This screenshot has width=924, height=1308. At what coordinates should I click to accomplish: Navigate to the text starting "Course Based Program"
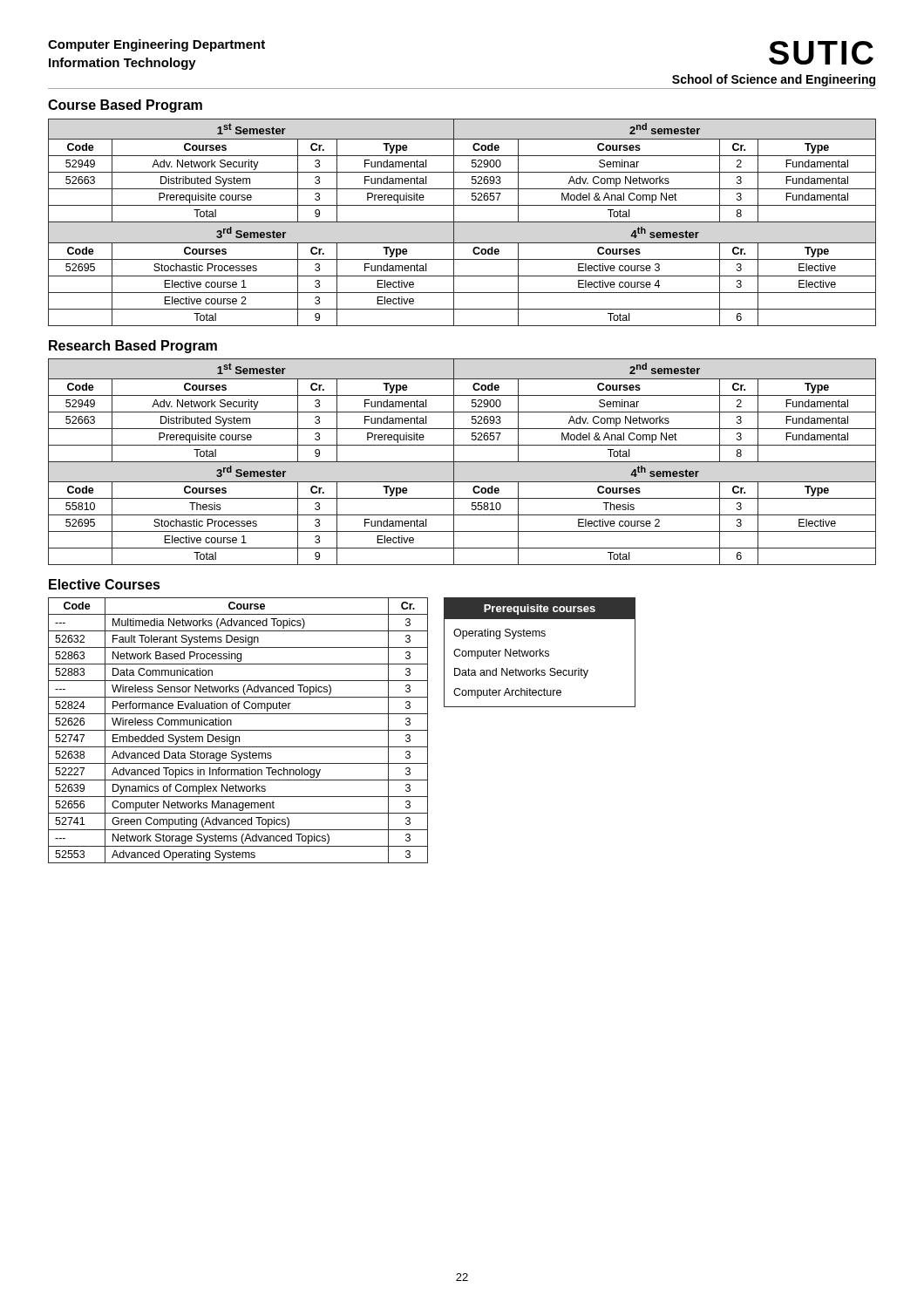click(x=125, y=105)
